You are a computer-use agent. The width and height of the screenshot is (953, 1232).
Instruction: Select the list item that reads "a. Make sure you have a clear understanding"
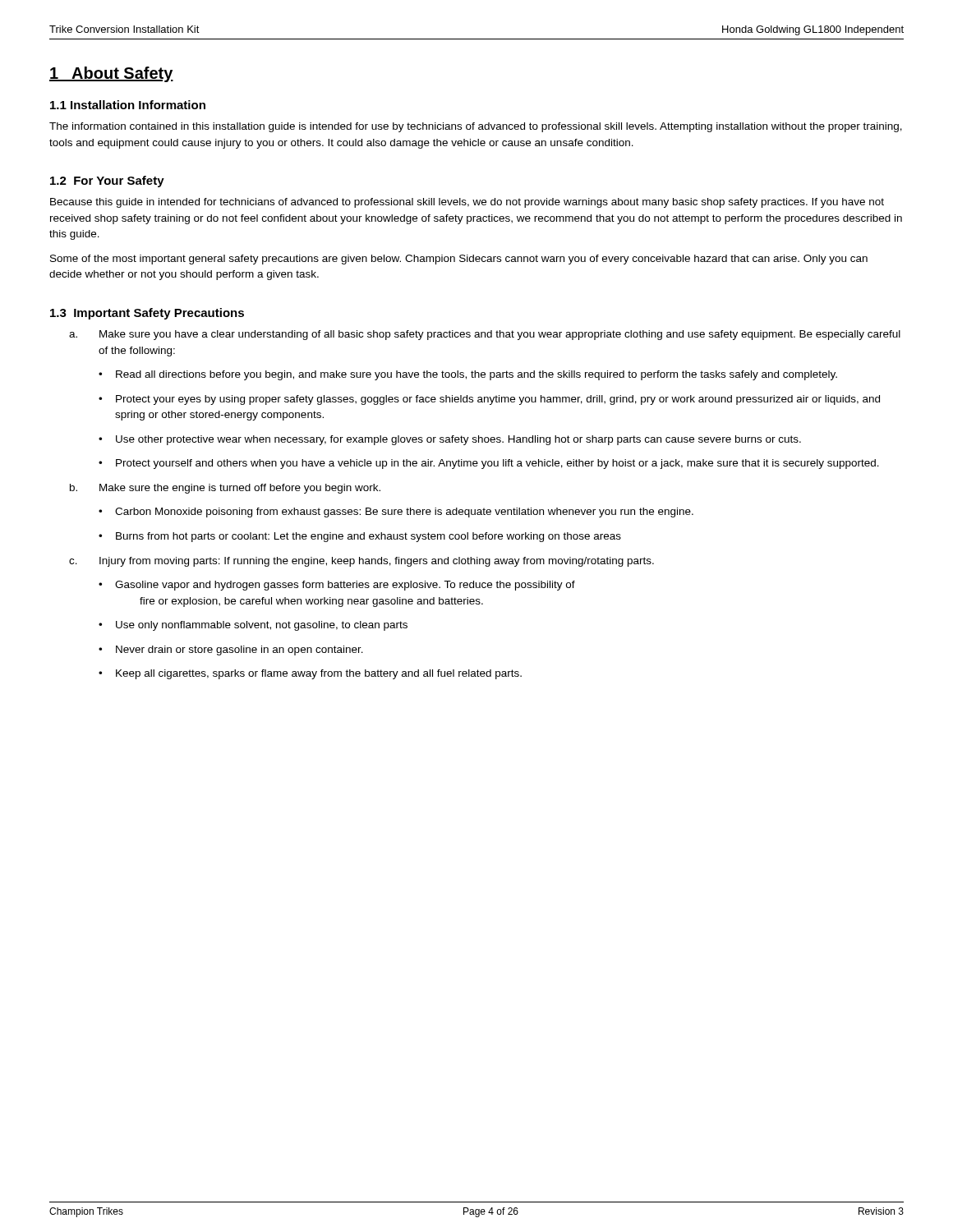click(x=486, y=342)
